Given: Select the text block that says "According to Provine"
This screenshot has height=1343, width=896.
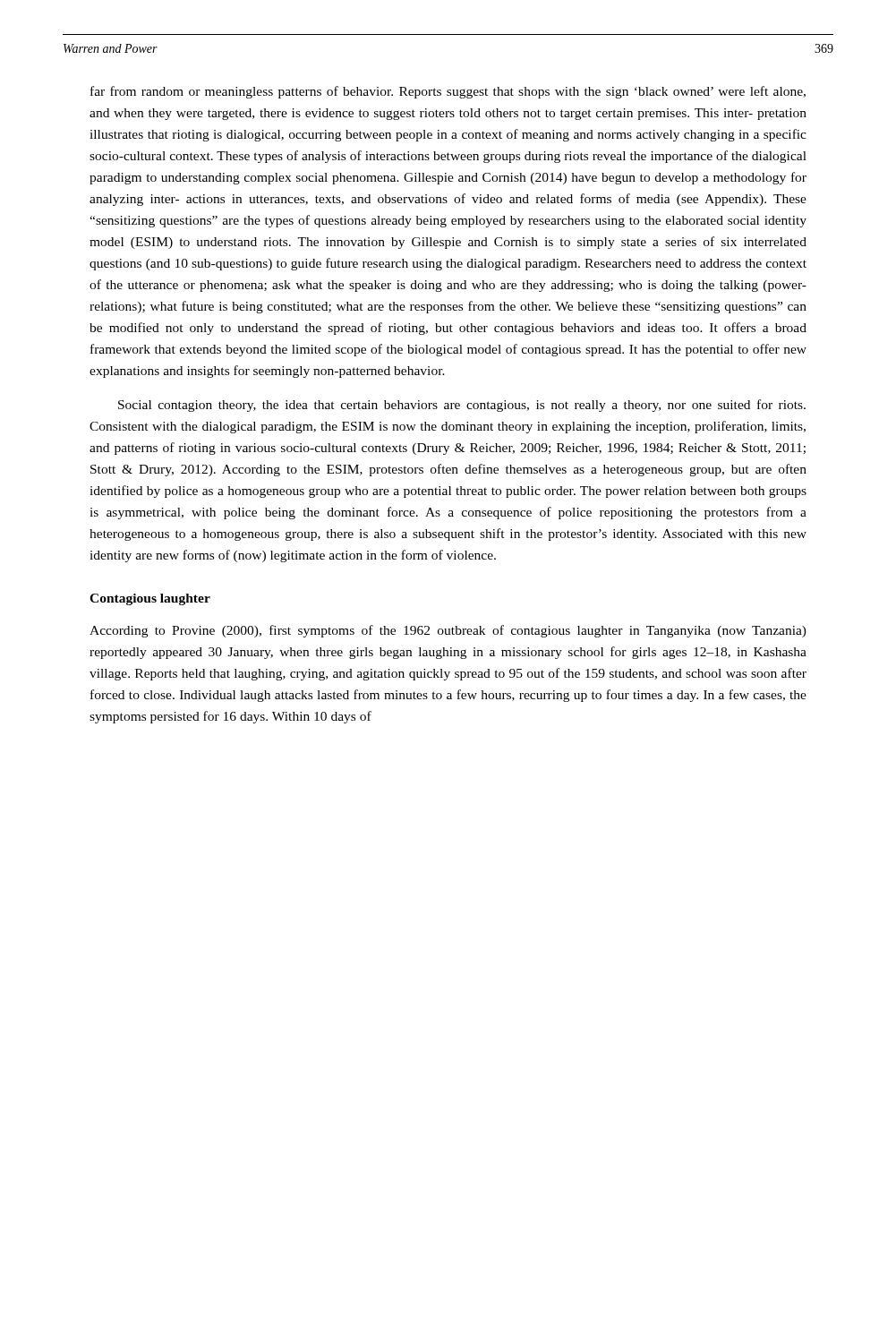Looking at the screenshot, I should 448,673.
